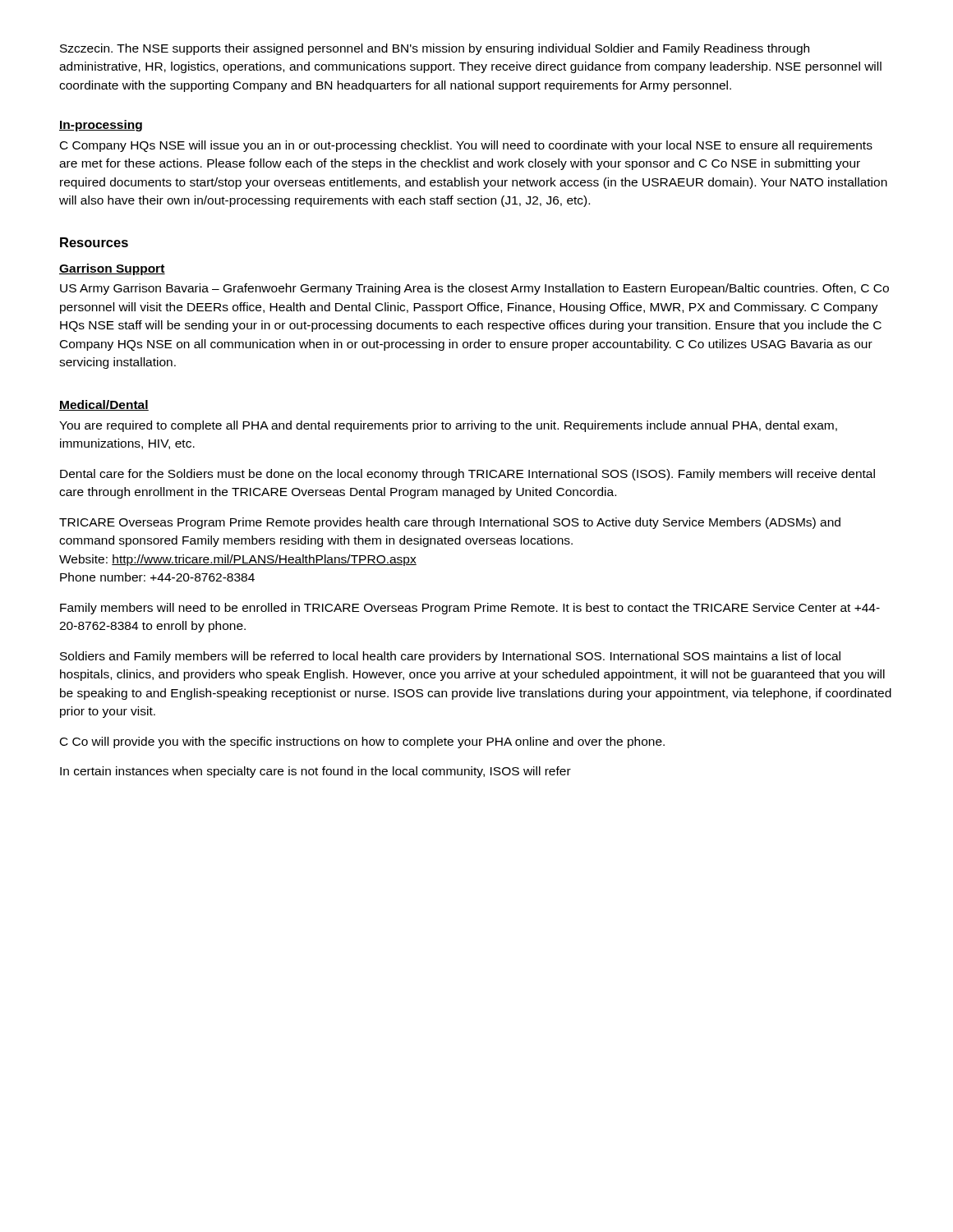
Task: Click on the text block that says "US Army Garrison Bavaria – Grafenwoehr"
Action: (476, 326)
